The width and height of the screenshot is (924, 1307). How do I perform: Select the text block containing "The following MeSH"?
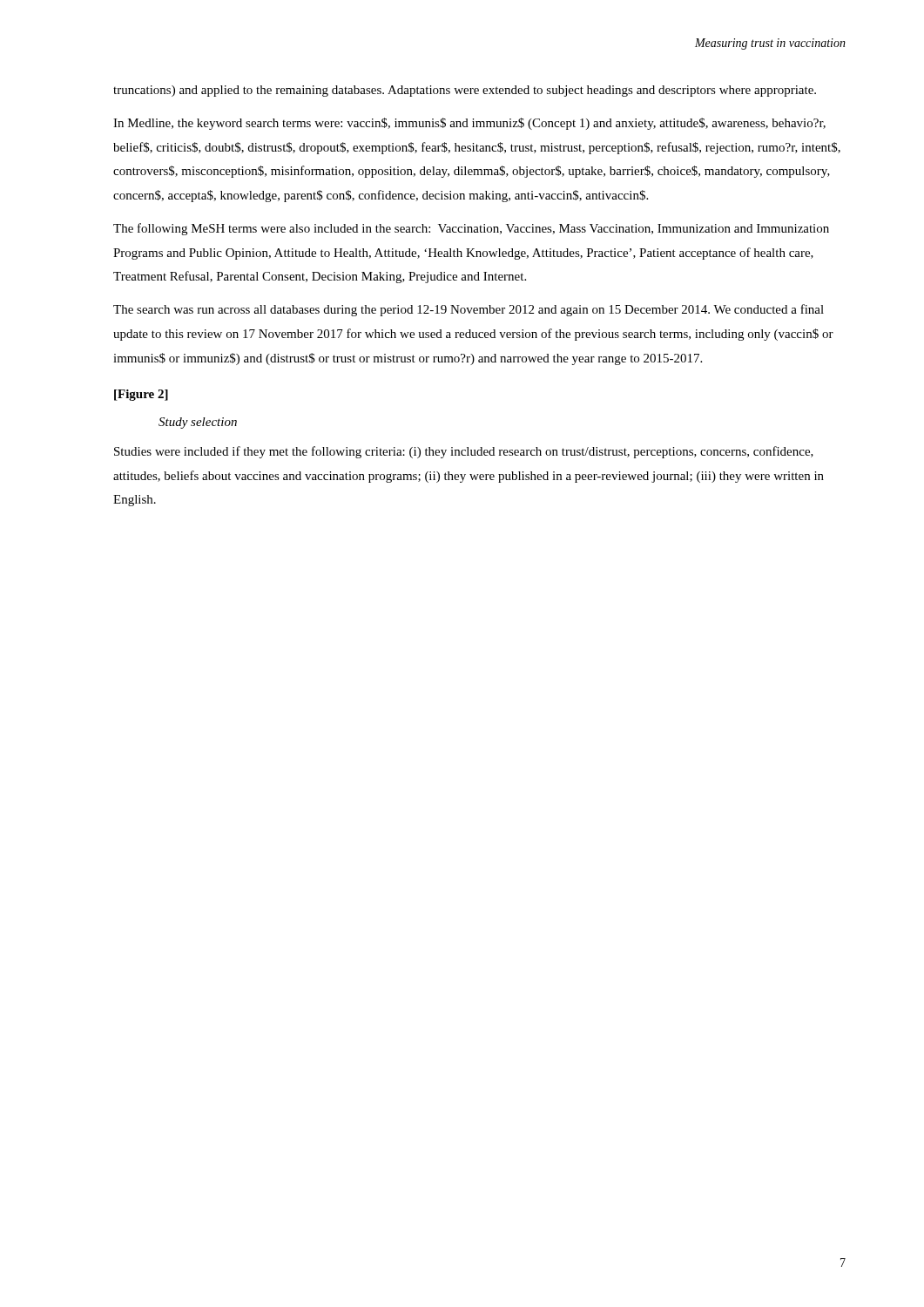pyautogui.click(x=471, y=252)
